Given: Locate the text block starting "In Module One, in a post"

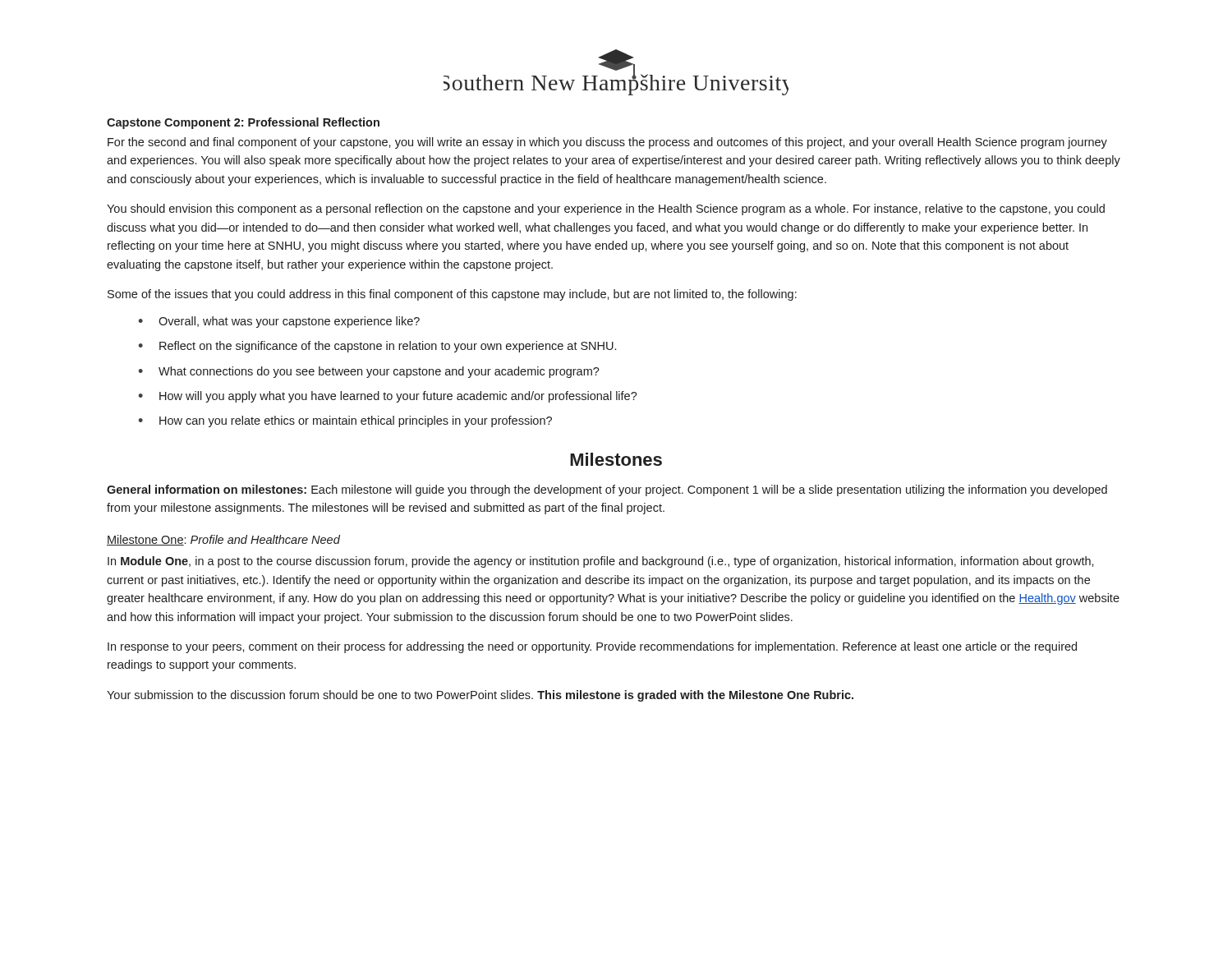Looking at the screenshot, I should pyautogui.click(x=613, y=589).
